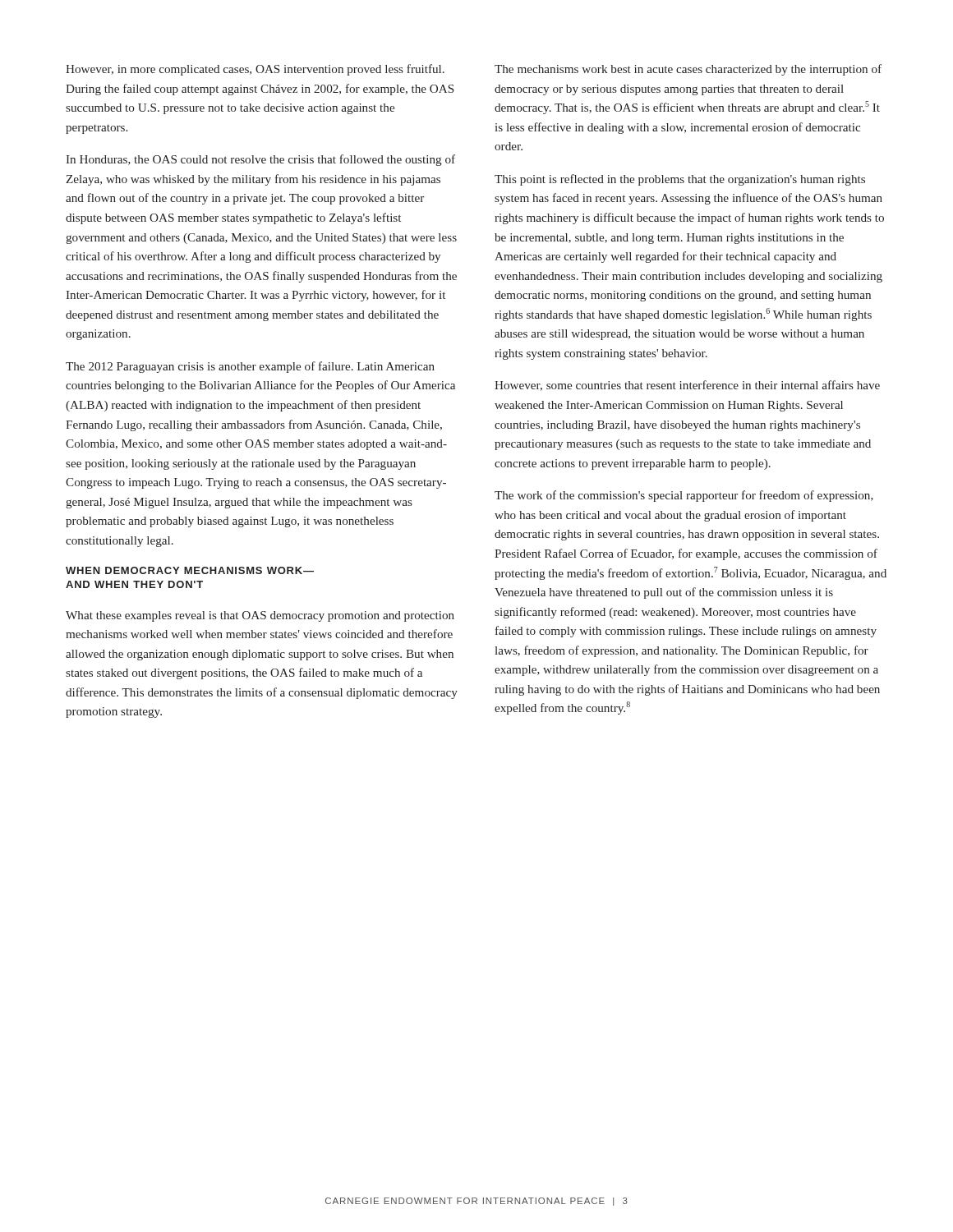Locate the block of text that opens with "In Honduras, the"
Viewport: 953px width, 1232px height.
tap(262, 246)
